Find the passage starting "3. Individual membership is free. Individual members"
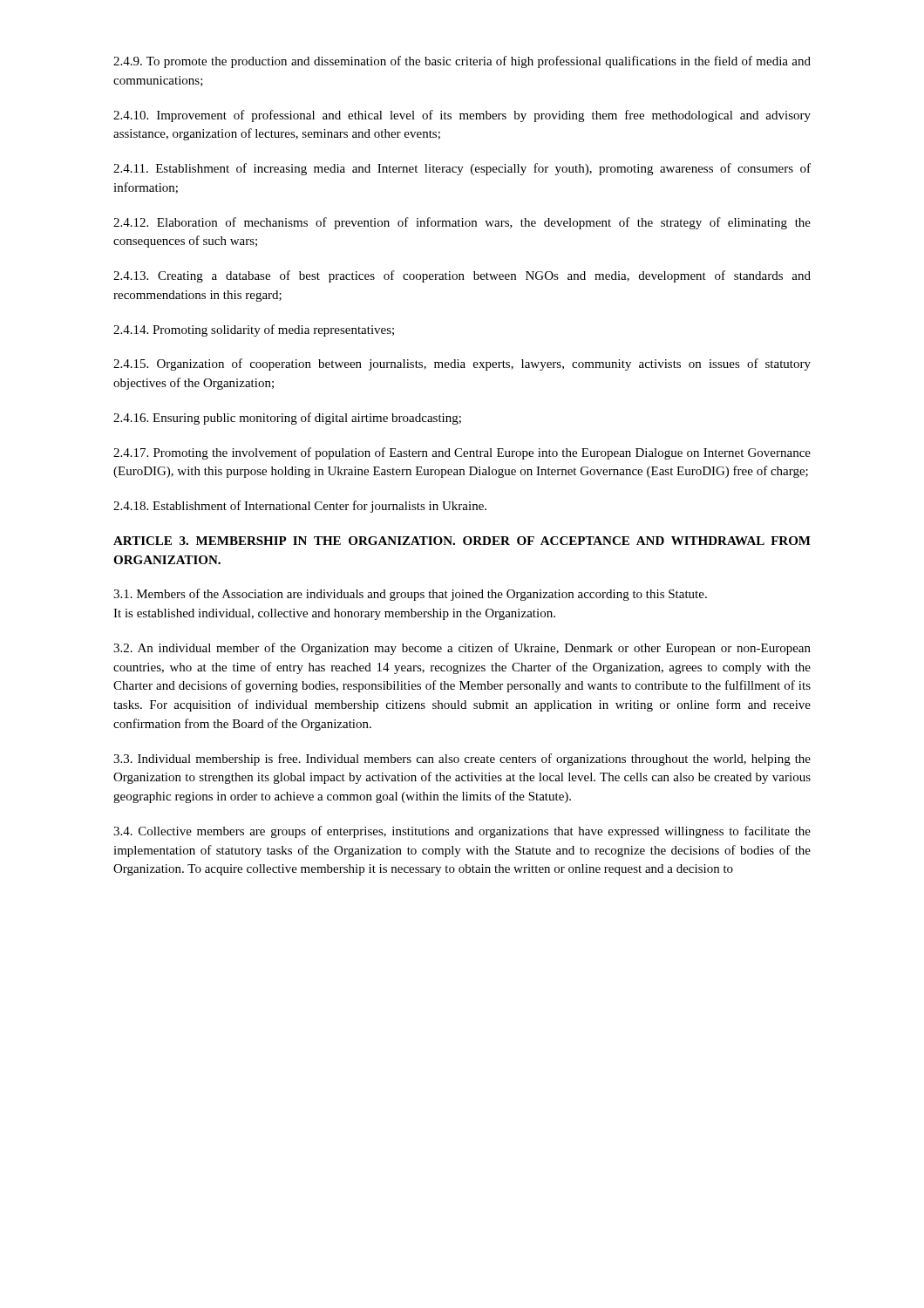 (462, 777)
